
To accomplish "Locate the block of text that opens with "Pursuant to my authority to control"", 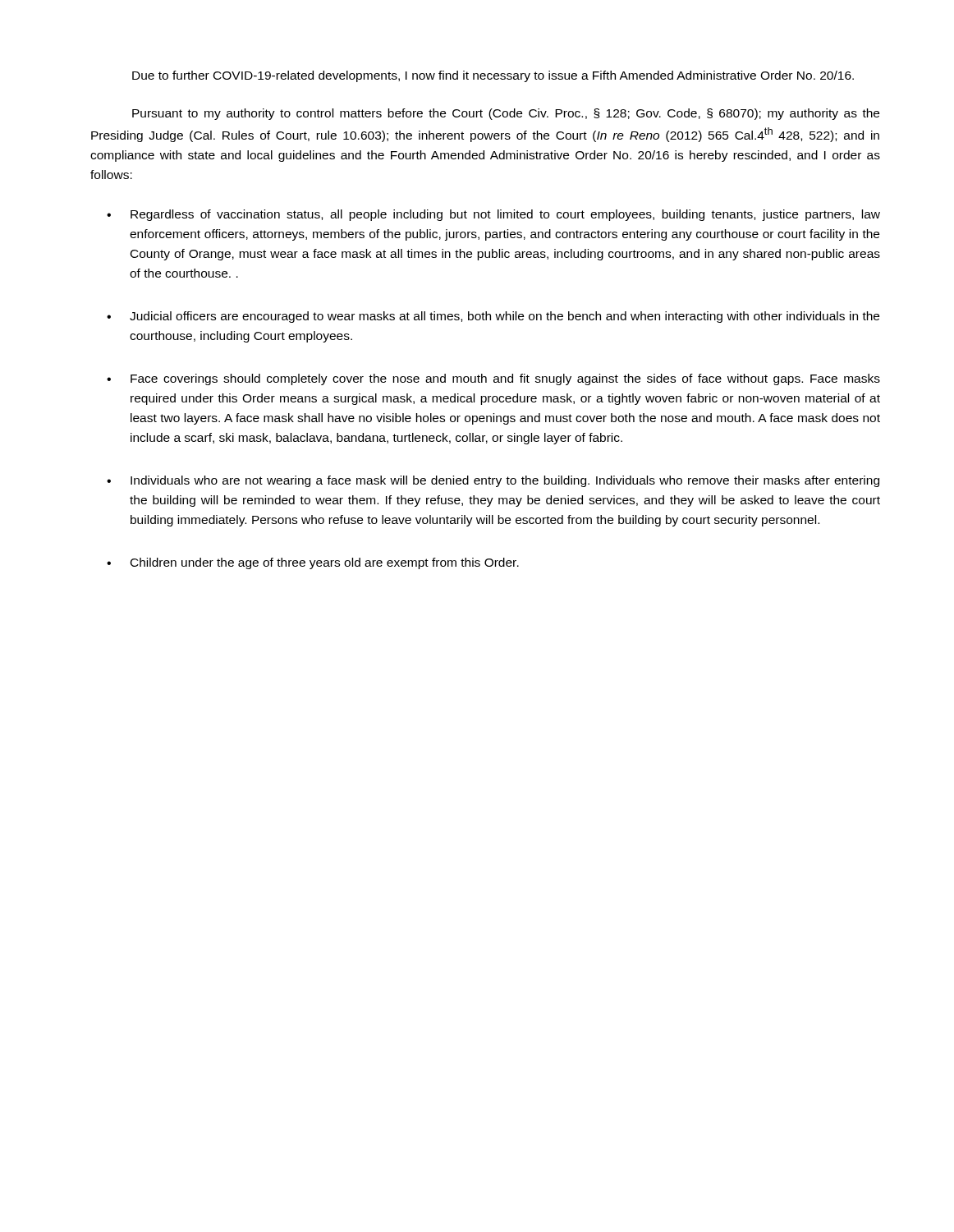I will point(485,144).
